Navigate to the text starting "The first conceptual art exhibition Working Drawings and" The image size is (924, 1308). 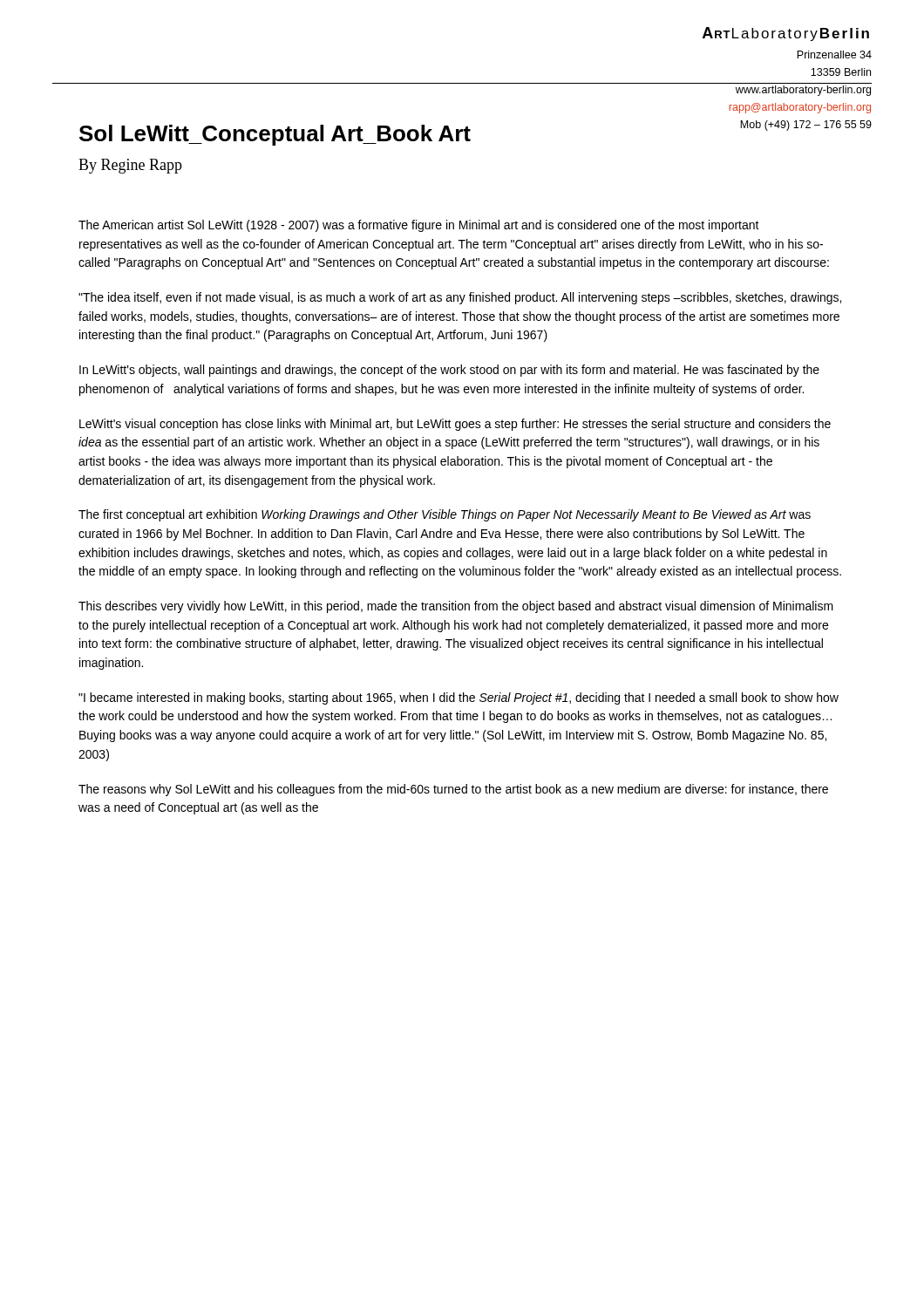pos(460,543)
